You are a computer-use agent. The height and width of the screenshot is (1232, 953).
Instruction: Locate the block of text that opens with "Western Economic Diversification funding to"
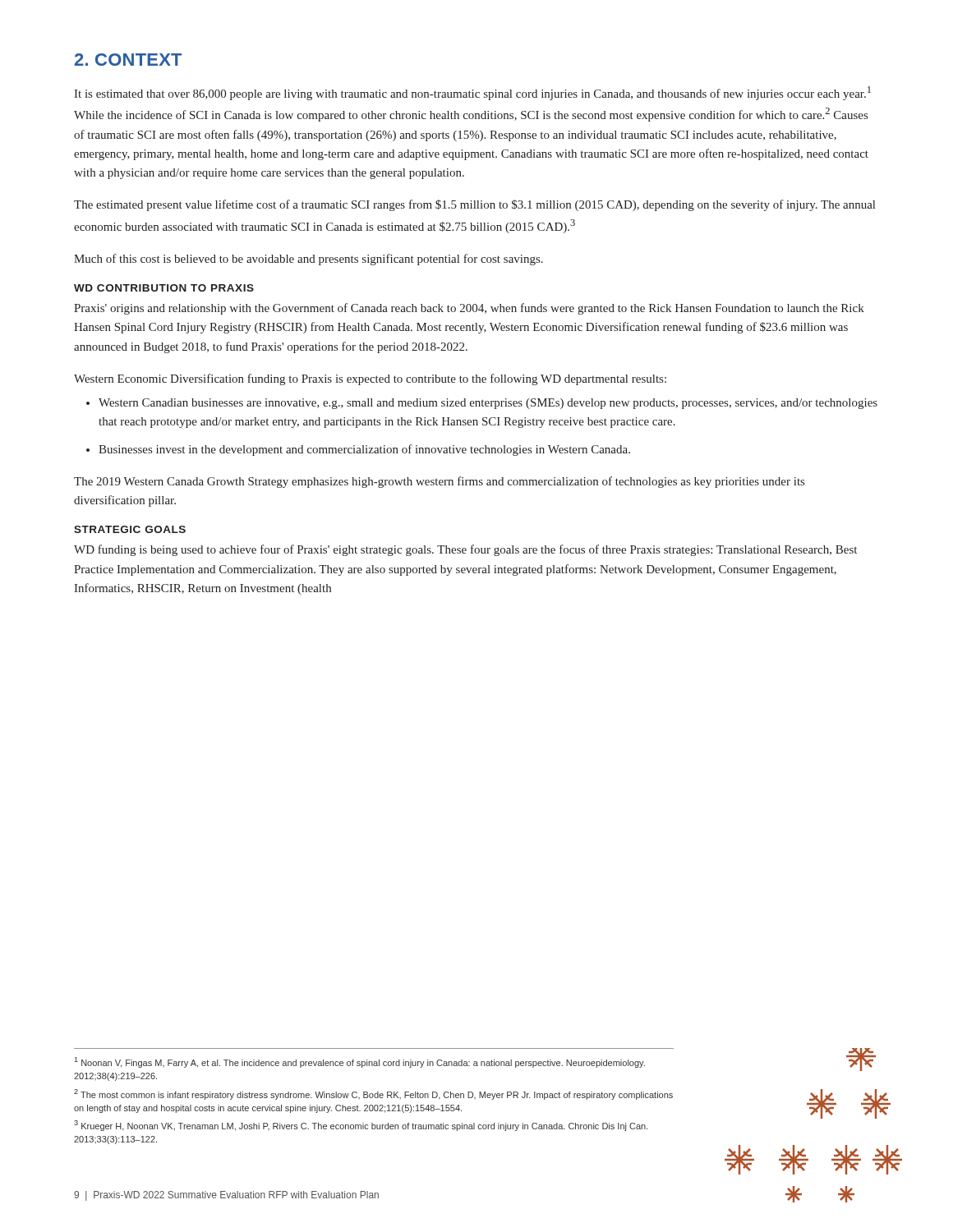click(x=371, y=378)
